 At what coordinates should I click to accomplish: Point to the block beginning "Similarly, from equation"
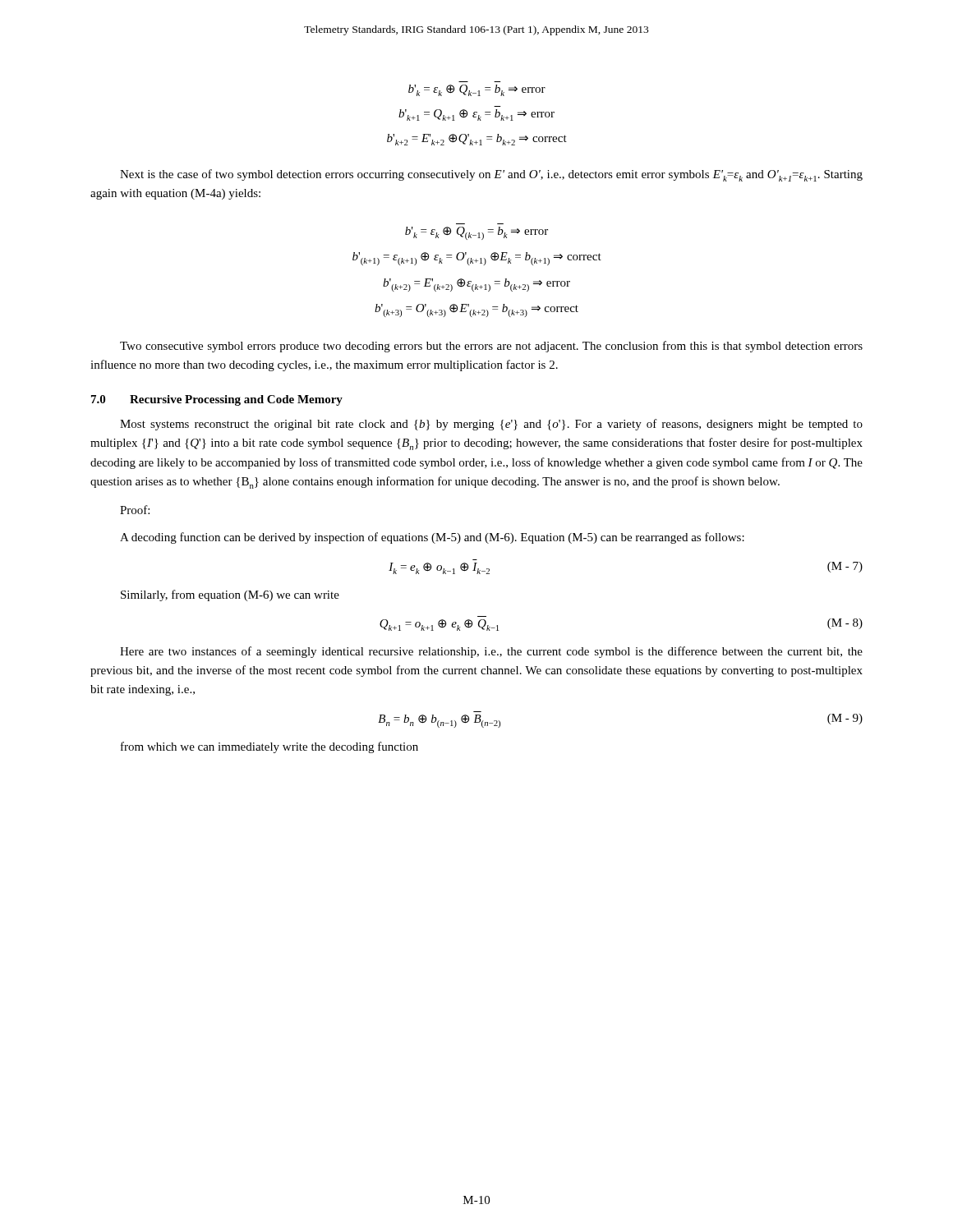[x=230, y=594]
